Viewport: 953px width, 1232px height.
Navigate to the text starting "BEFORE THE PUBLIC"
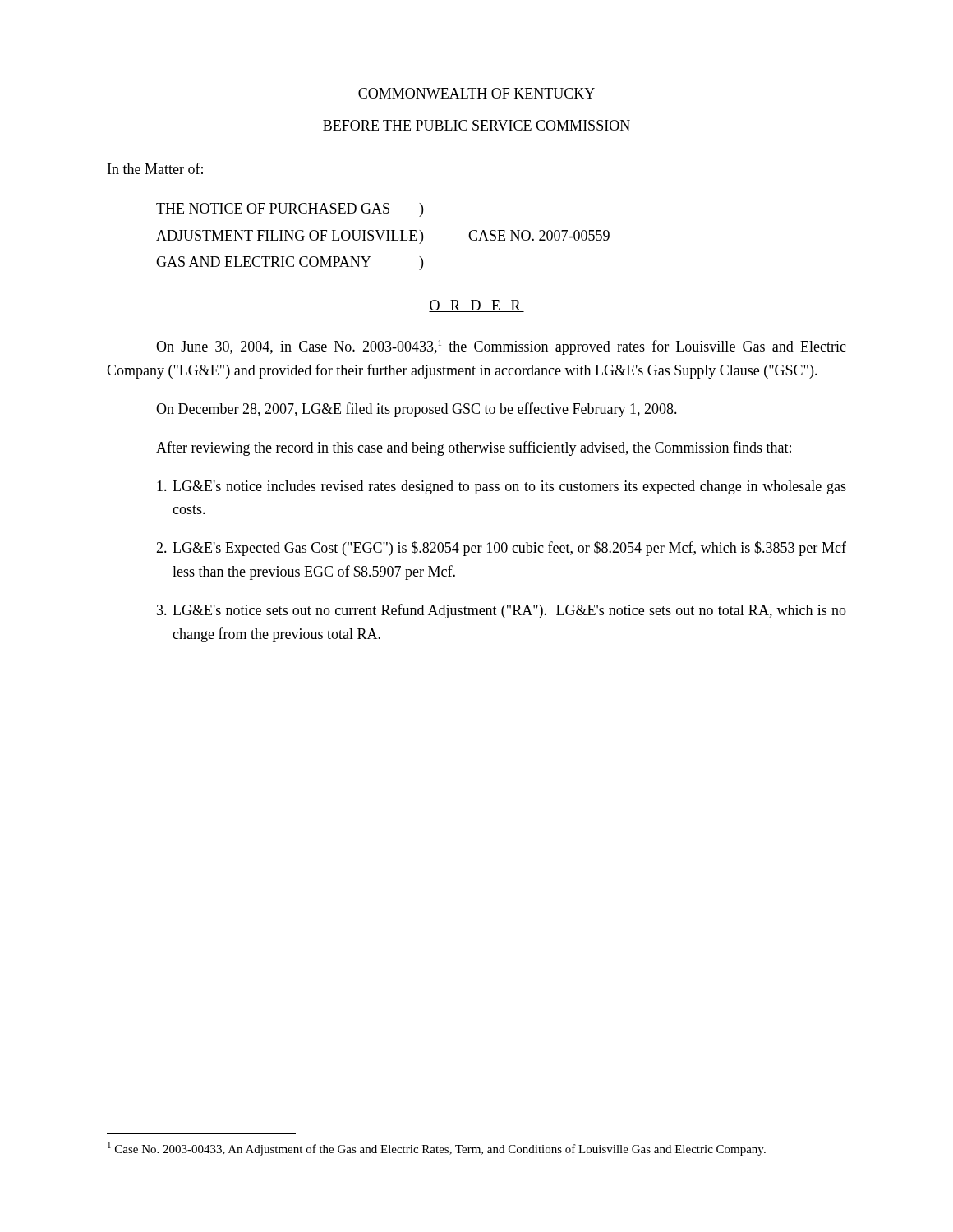click(476, 125)
